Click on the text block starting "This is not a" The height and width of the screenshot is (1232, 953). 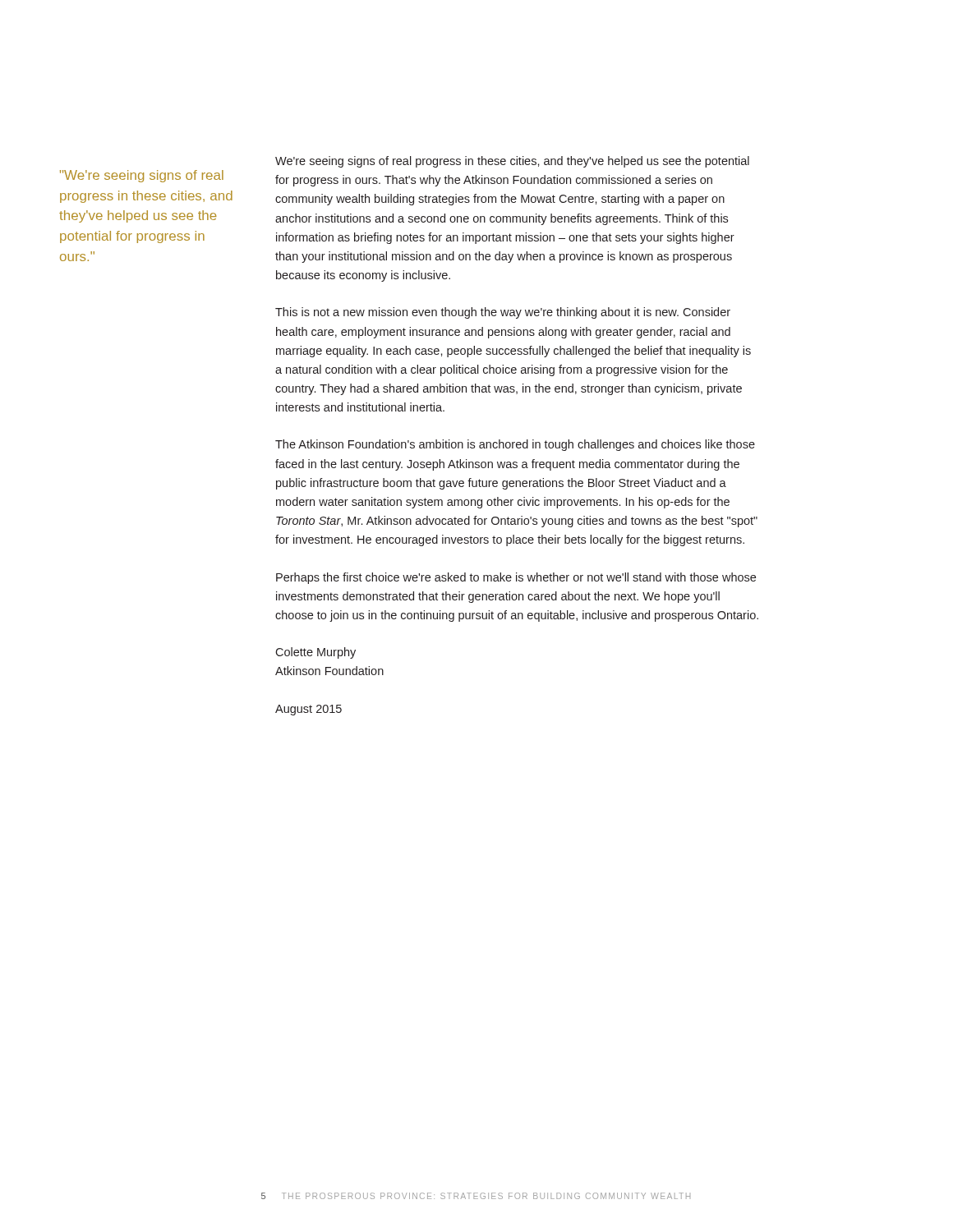tap(518, 360)
